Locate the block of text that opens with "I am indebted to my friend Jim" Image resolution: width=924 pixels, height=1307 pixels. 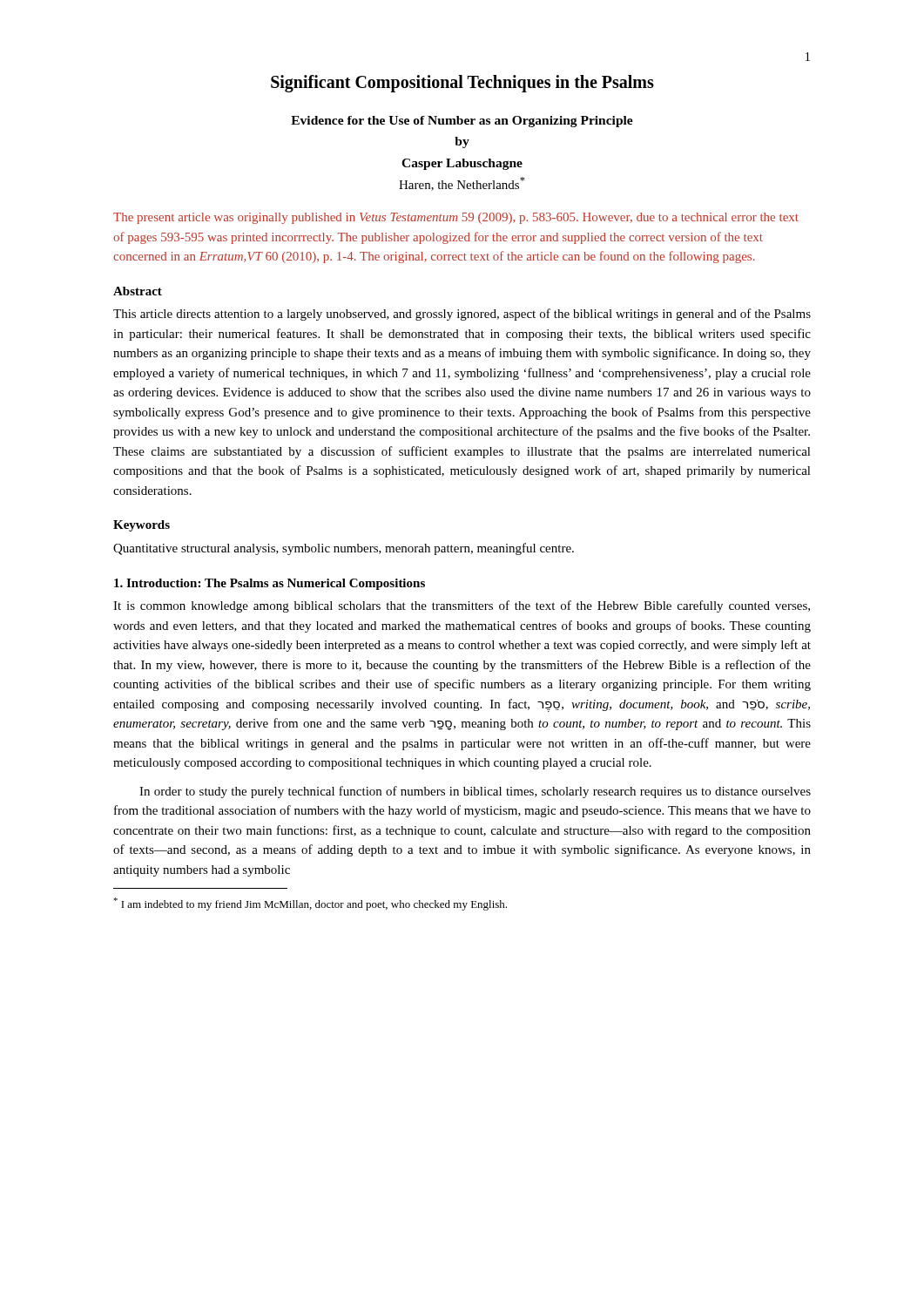coord(311,903)
